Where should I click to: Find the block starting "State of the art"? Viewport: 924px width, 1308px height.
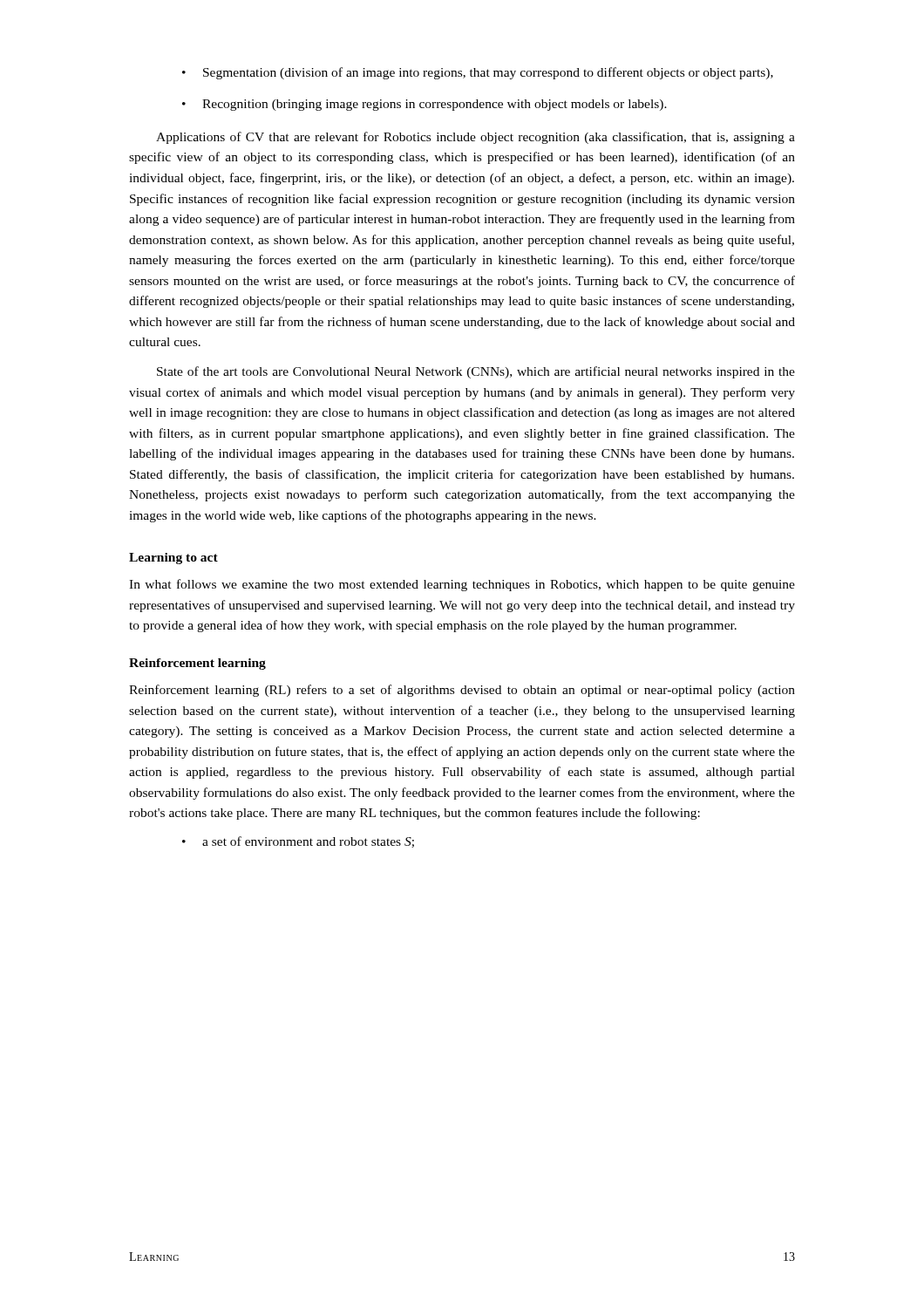[x=462, y=443]
